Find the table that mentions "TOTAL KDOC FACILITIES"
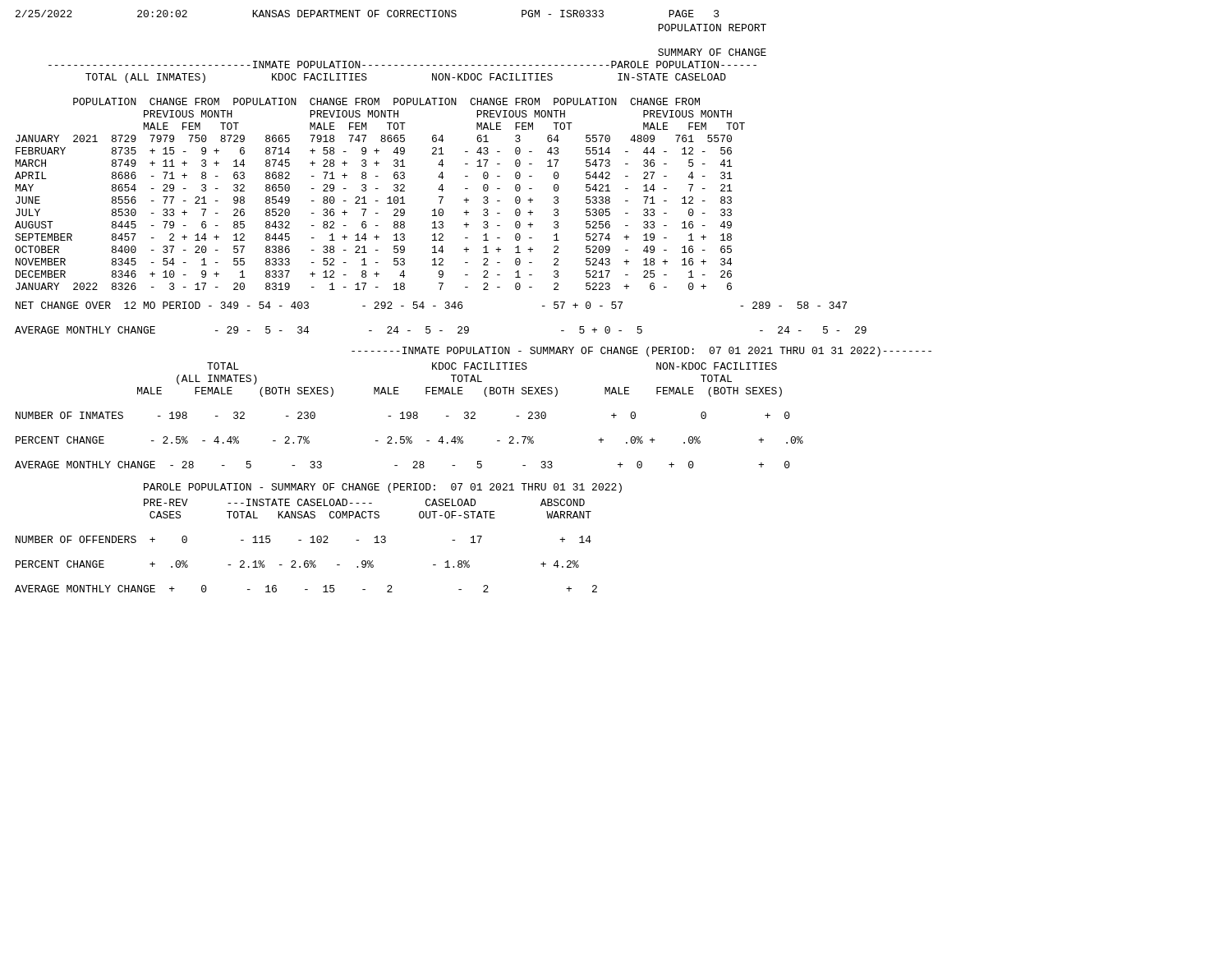Viewport: 1232px width, 953px height. [x=616, y=416]
